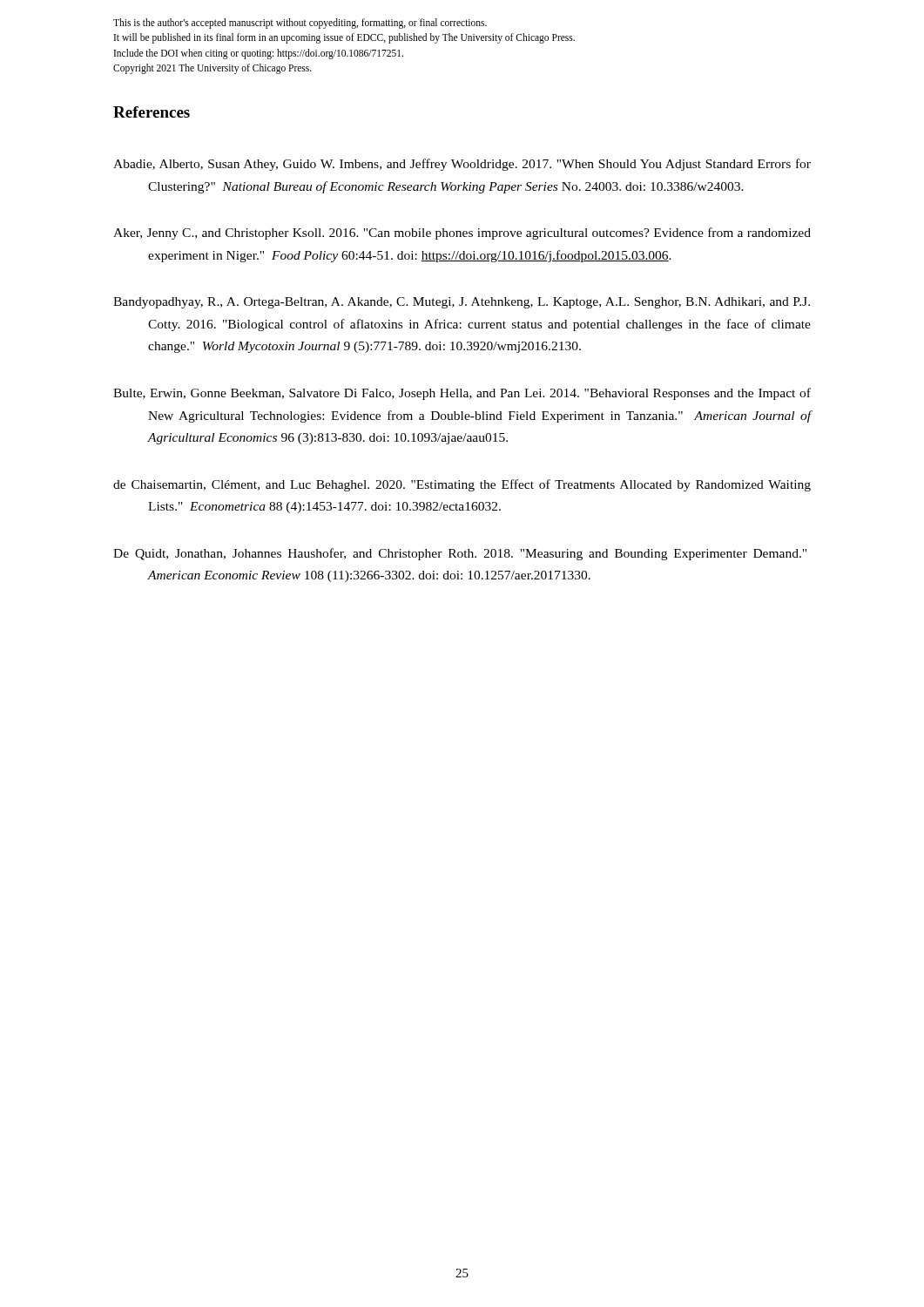Point to the block starting "Bandyopadhyay, R., A. Ortega-Beltran, A. Akande, C."
The image size is (924, 1307).
[x=462, y=323]
